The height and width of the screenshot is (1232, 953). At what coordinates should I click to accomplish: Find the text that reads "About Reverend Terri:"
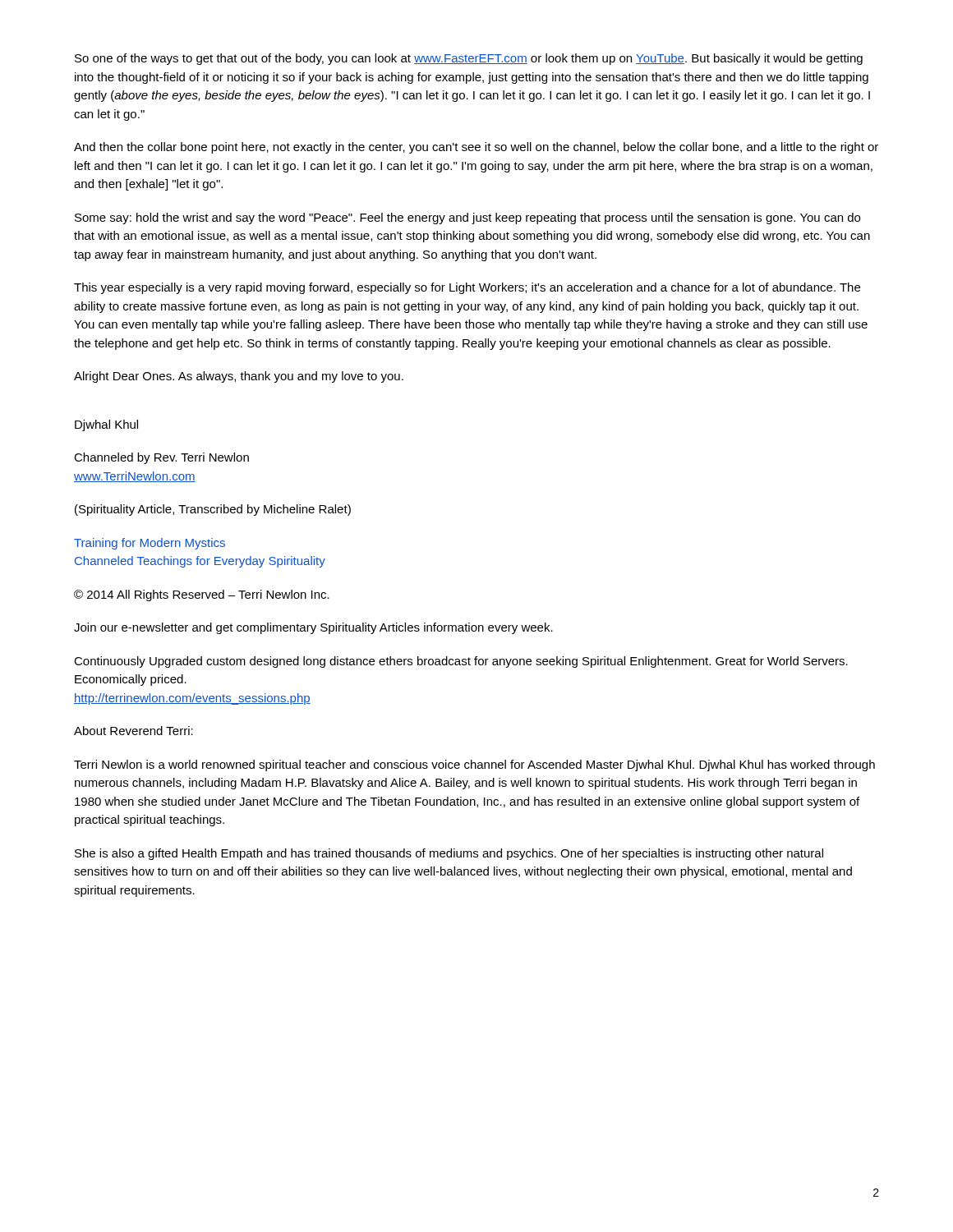pos(134,731)
